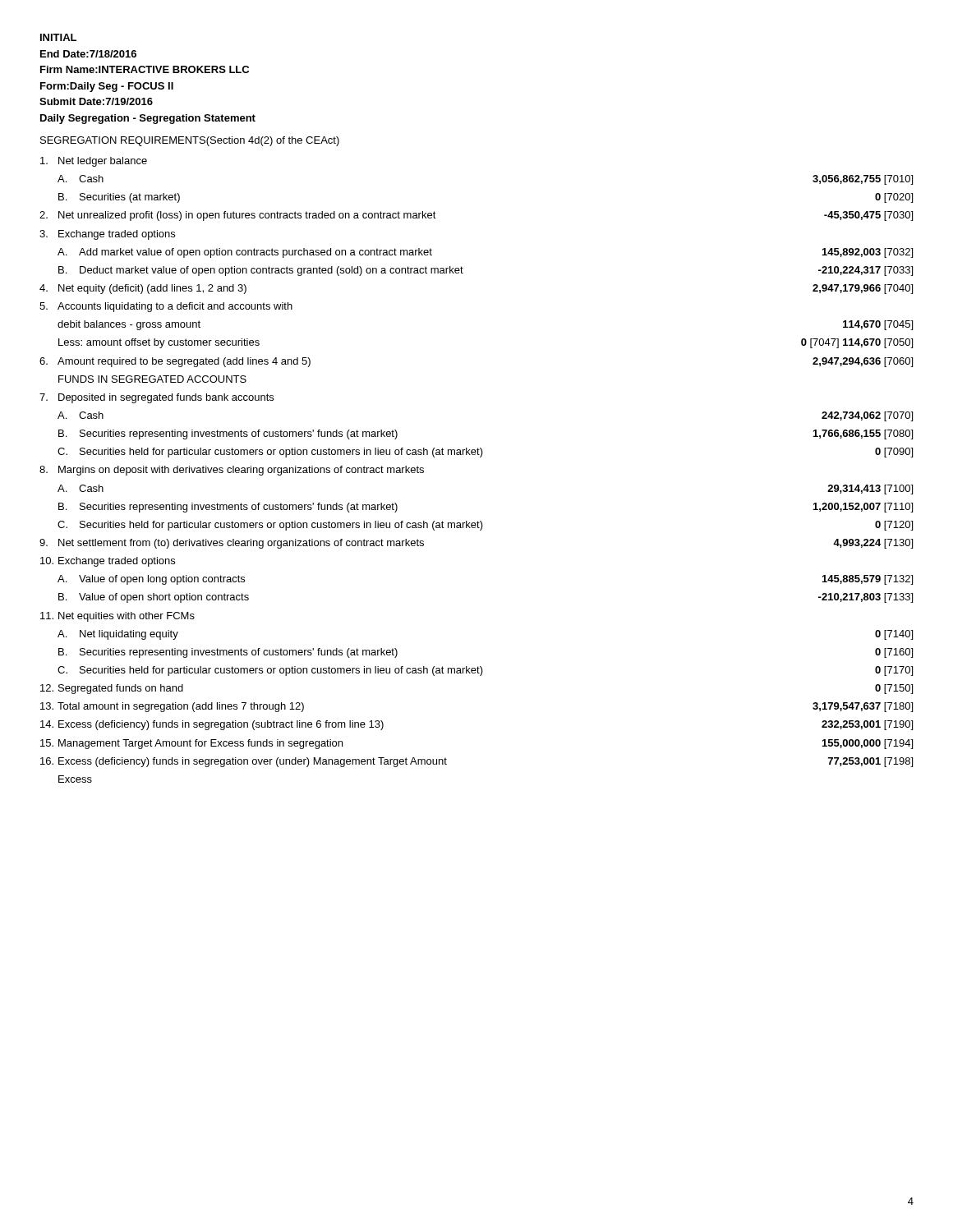
Task: Find the passage starting "9. Net settlement from (to)"
Action: pos(237,543)
